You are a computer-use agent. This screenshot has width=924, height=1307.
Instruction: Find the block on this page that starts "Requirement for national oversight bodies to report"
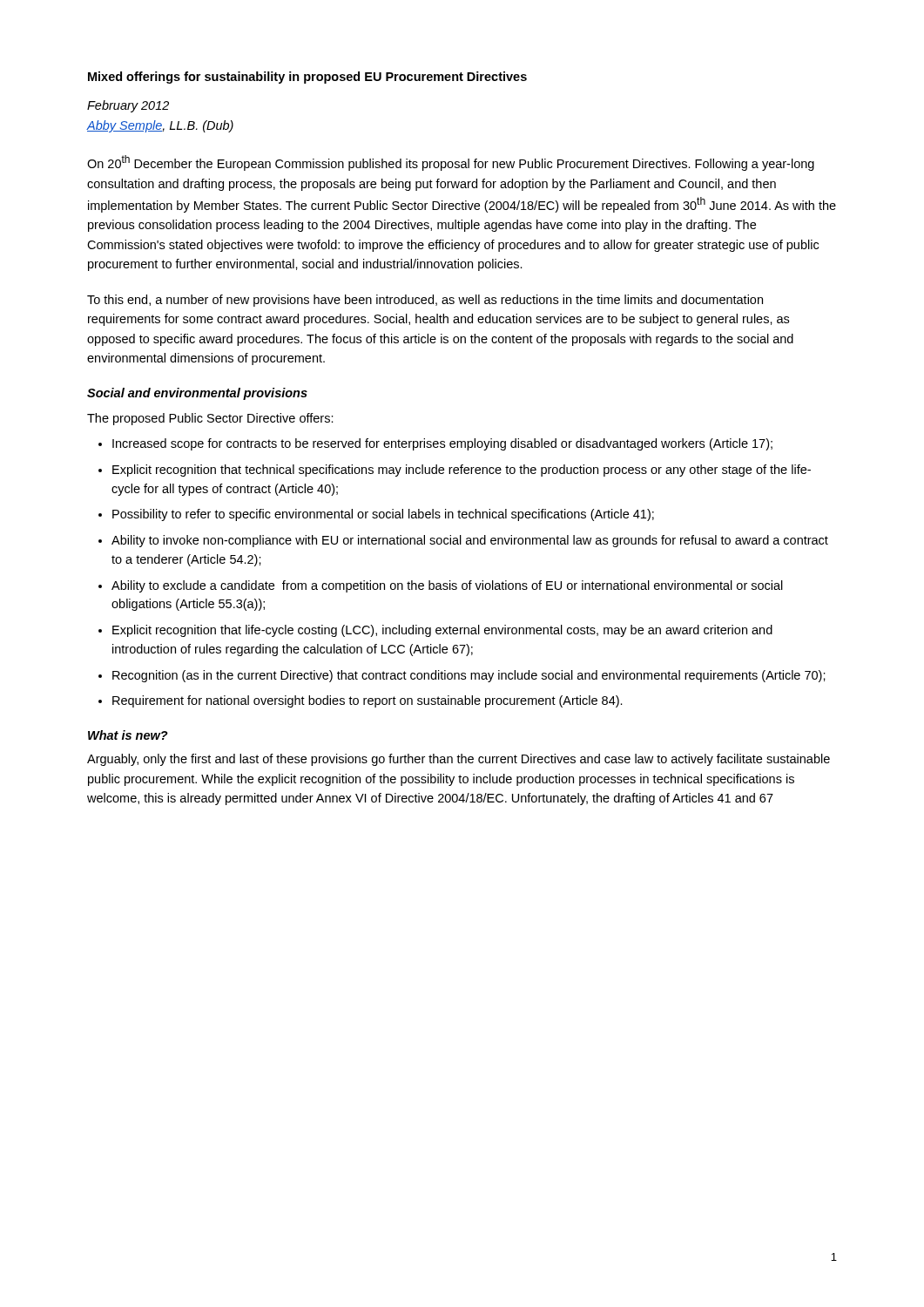474,702
